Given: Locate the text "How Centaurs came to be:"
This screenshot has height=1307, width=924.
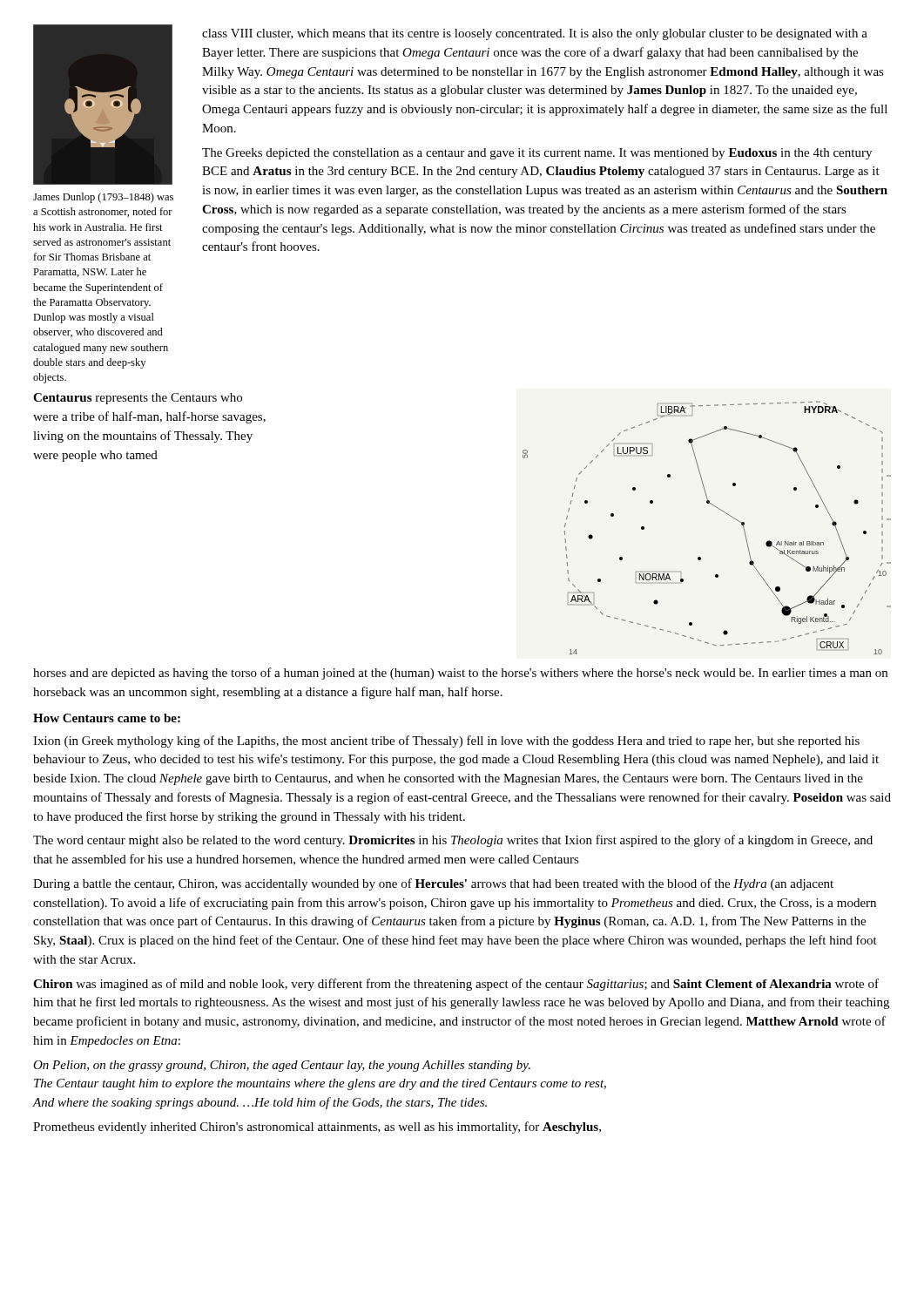Looking at the screenshot, I should [107, 718].
